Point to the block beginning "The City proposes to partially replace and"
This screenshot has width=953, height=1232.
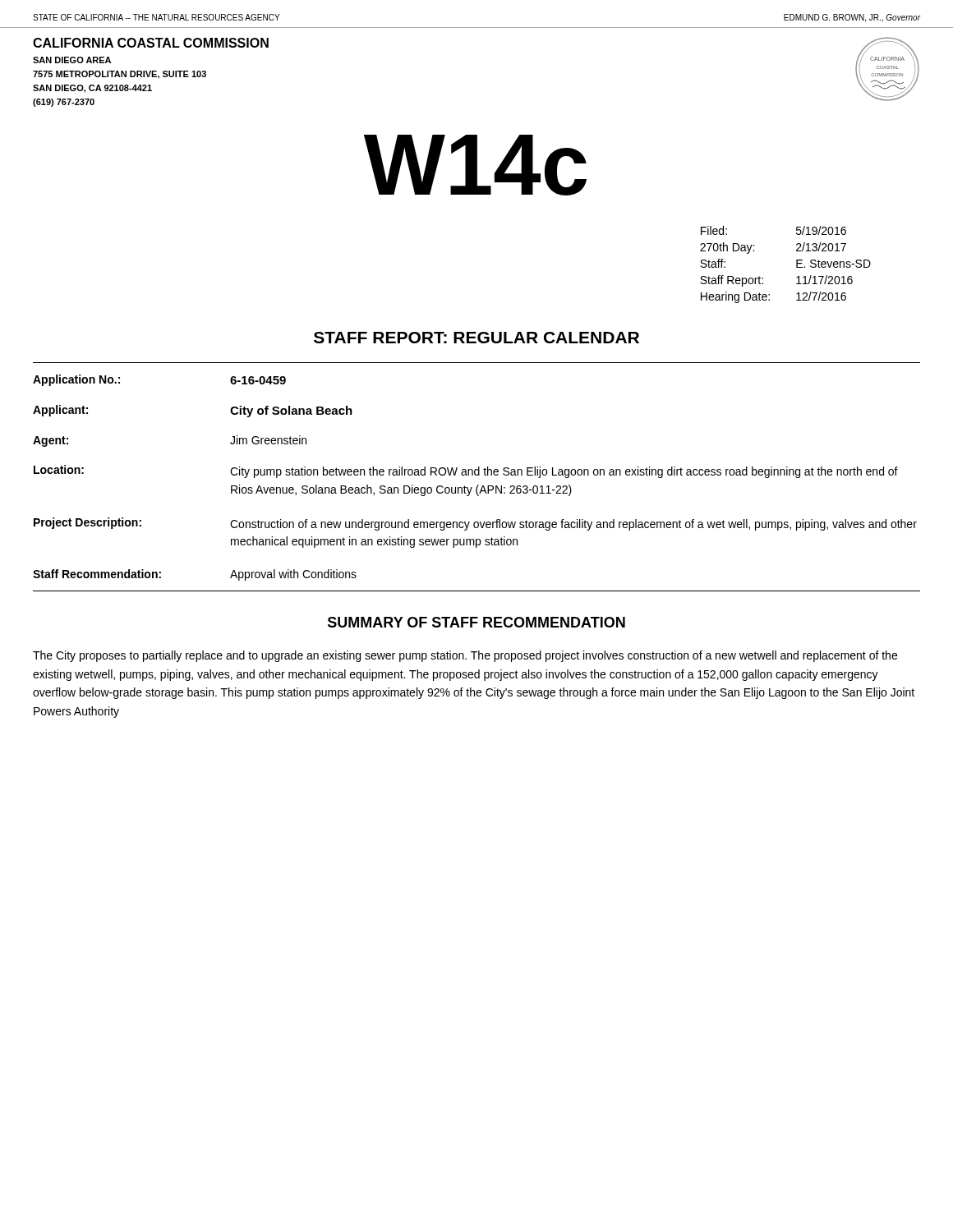(474, 683)
